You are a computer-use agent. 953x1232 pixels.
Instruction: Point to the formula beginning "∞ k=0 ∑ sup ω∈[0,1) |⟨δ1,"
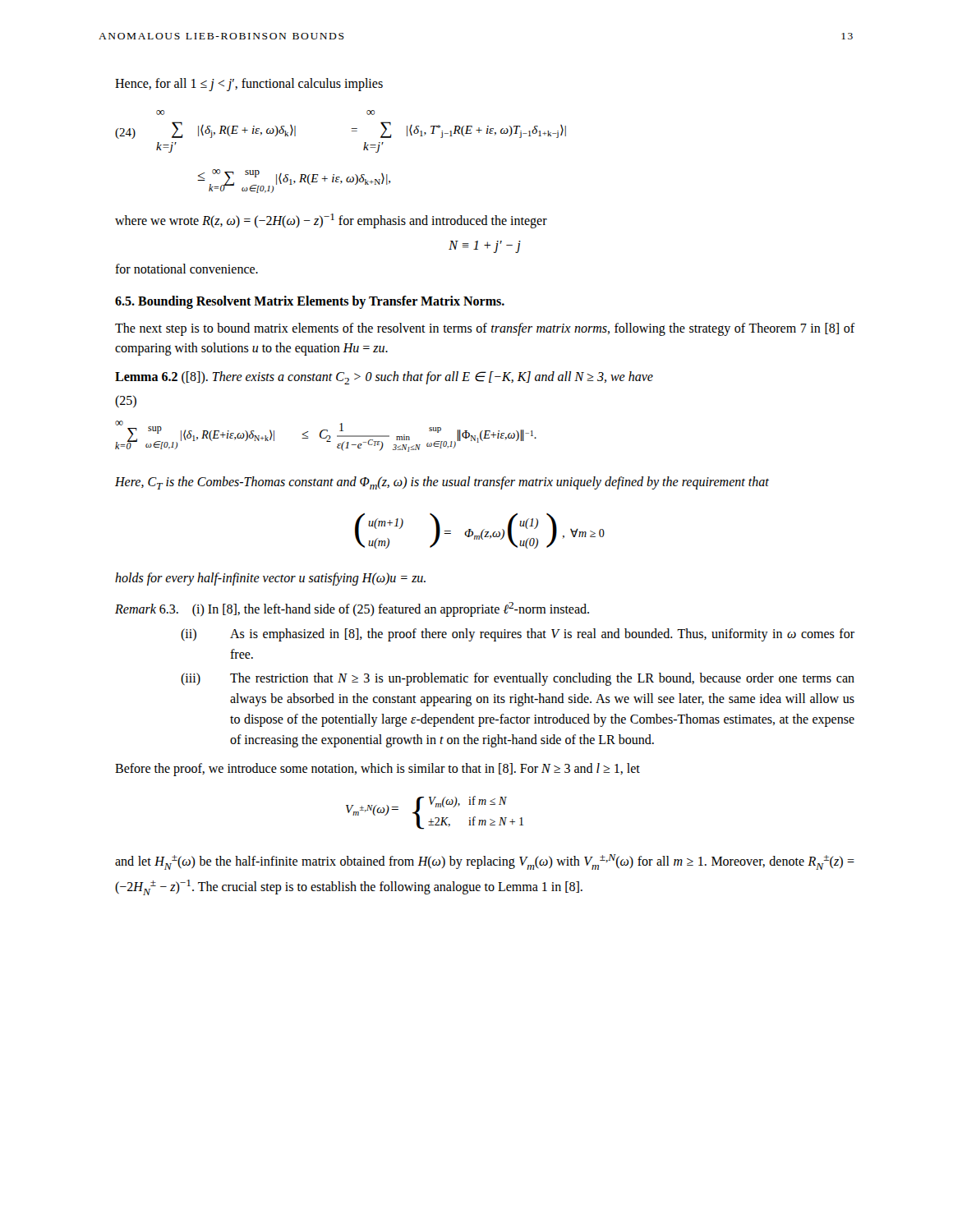pyautogui.click(x=472, y=436)
